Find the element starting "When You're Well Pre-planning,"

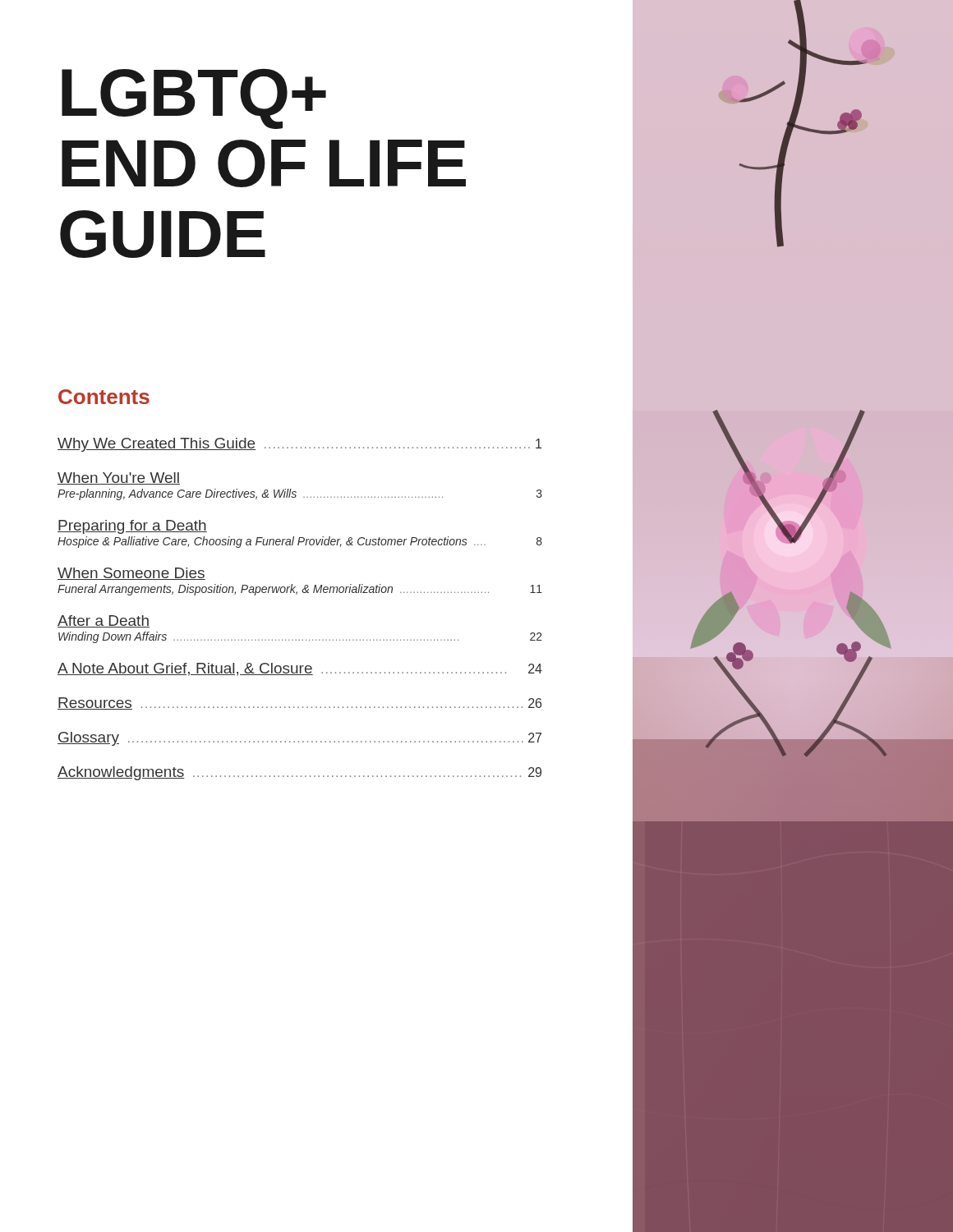tap(300, 485)
